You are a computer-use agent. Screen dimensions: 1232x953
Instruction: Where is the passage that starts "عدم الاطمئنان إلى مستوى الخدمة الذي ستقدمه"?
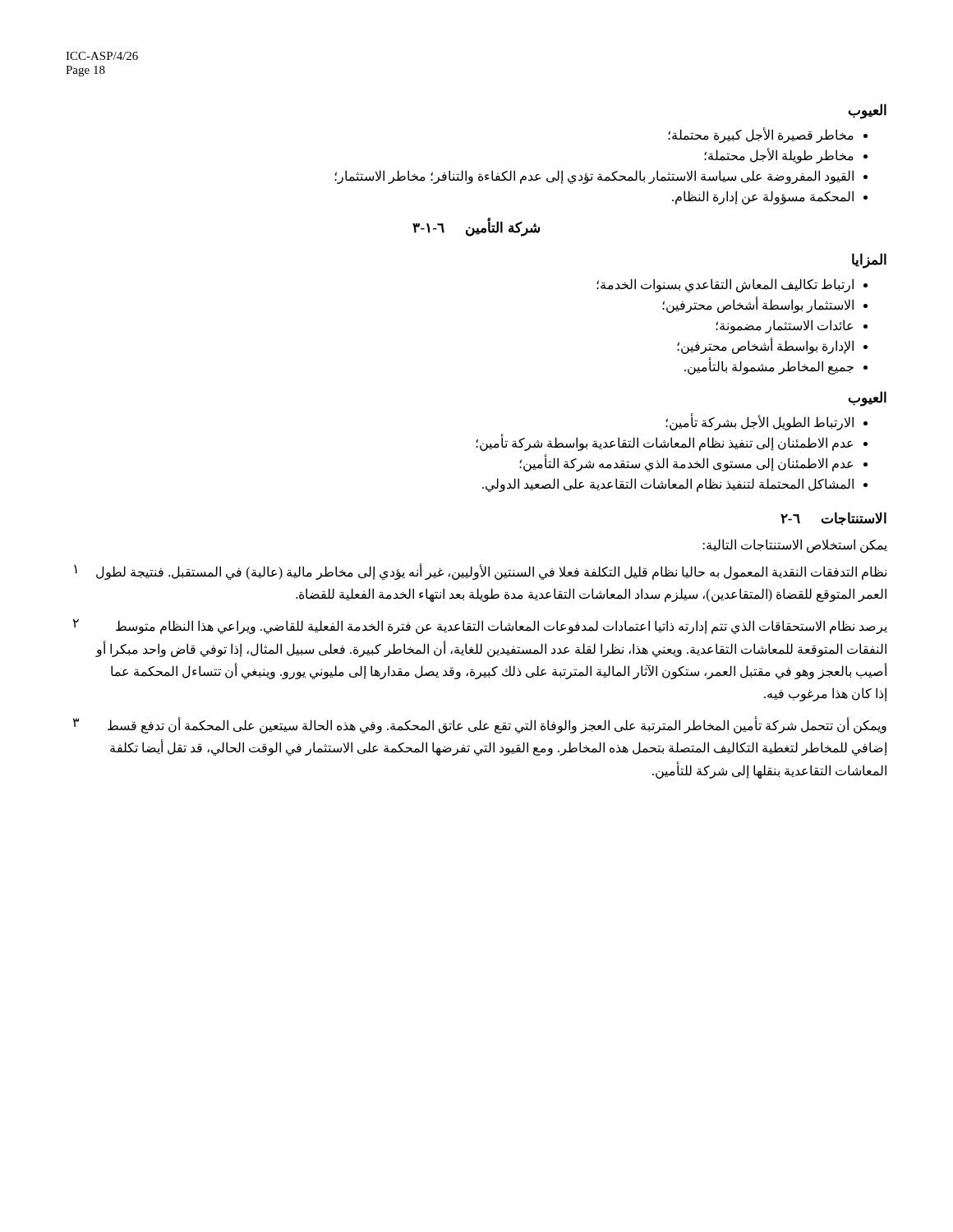point(686,464)
